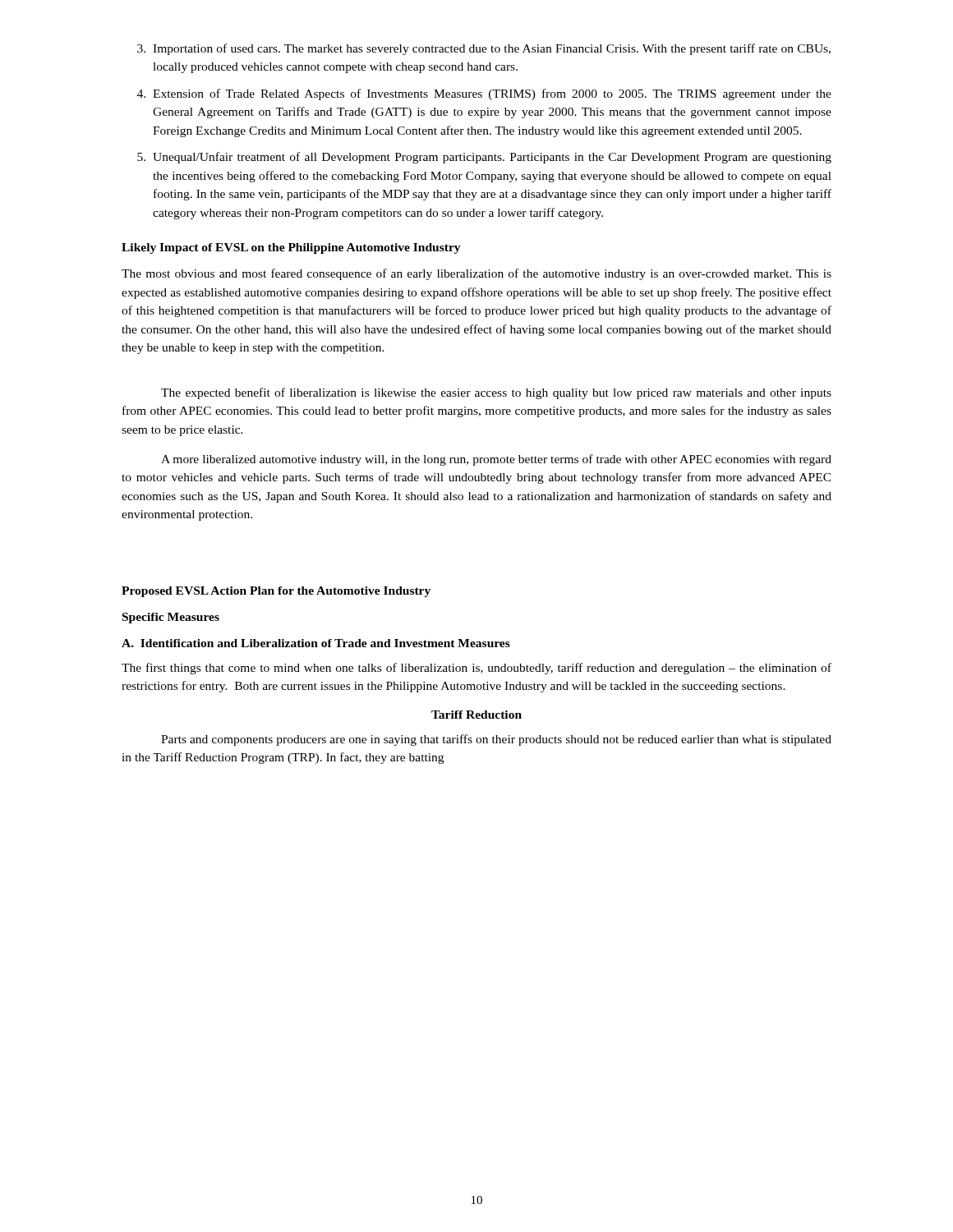Where is the passage that starts "A more liberalized automotive"?
Viewport: 953px width, 1232px height.
click(x=476, y=486)
